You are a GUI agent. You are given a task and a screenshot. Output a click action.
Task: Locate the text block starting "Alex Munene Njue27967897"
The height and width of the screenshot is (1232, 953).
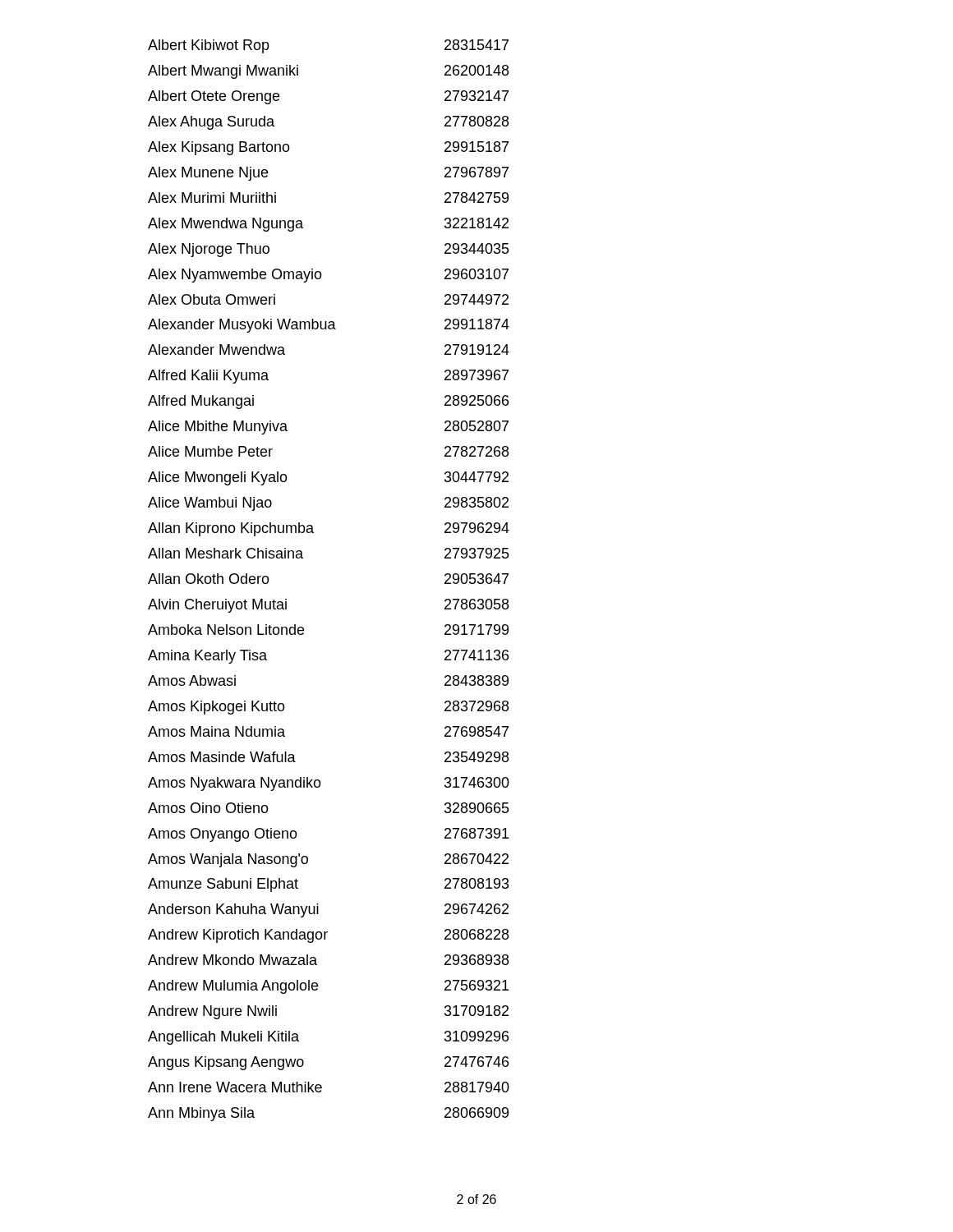203,174
